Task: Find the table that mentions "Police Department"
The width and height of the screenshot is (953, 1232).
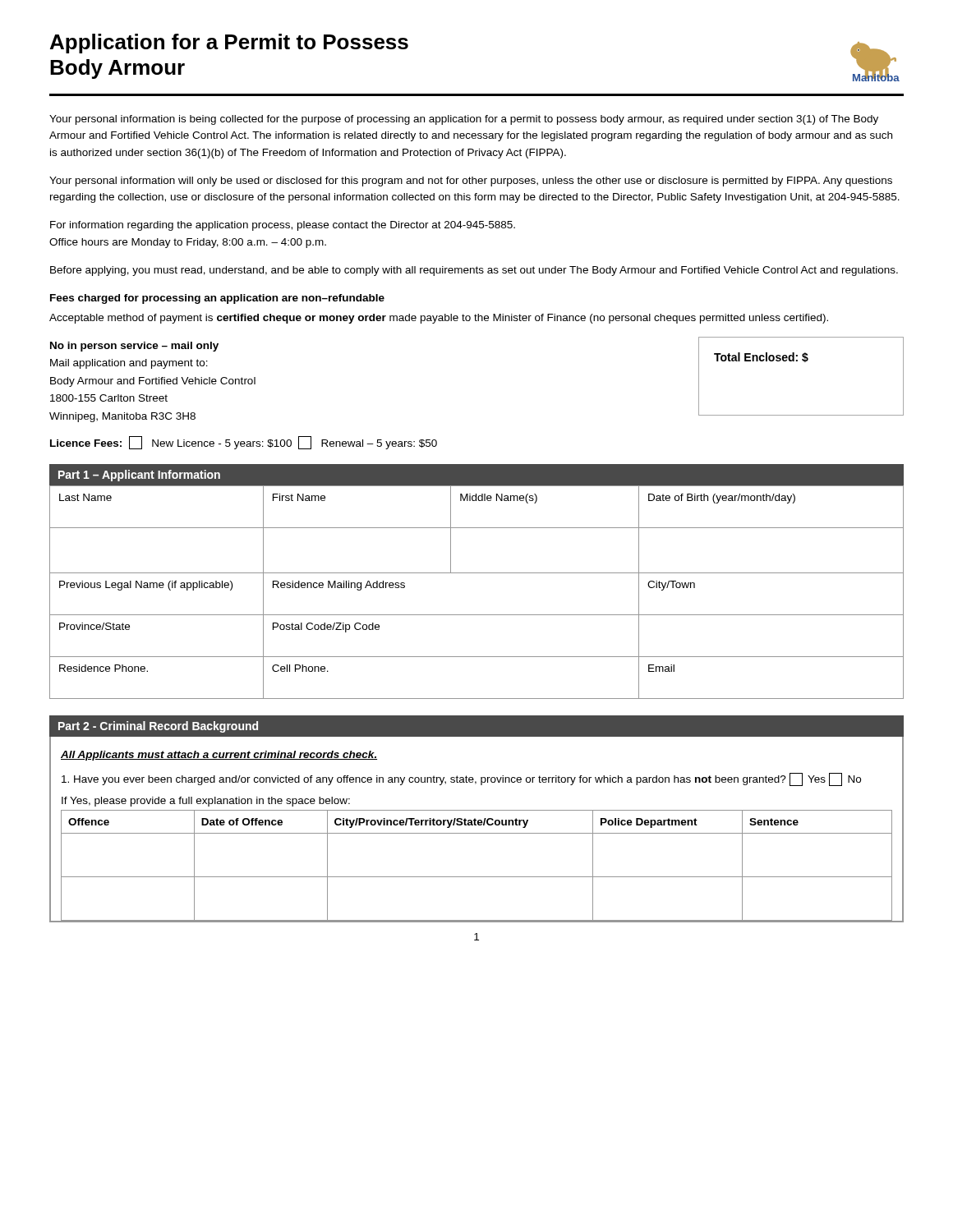Action: coord(476,865)
